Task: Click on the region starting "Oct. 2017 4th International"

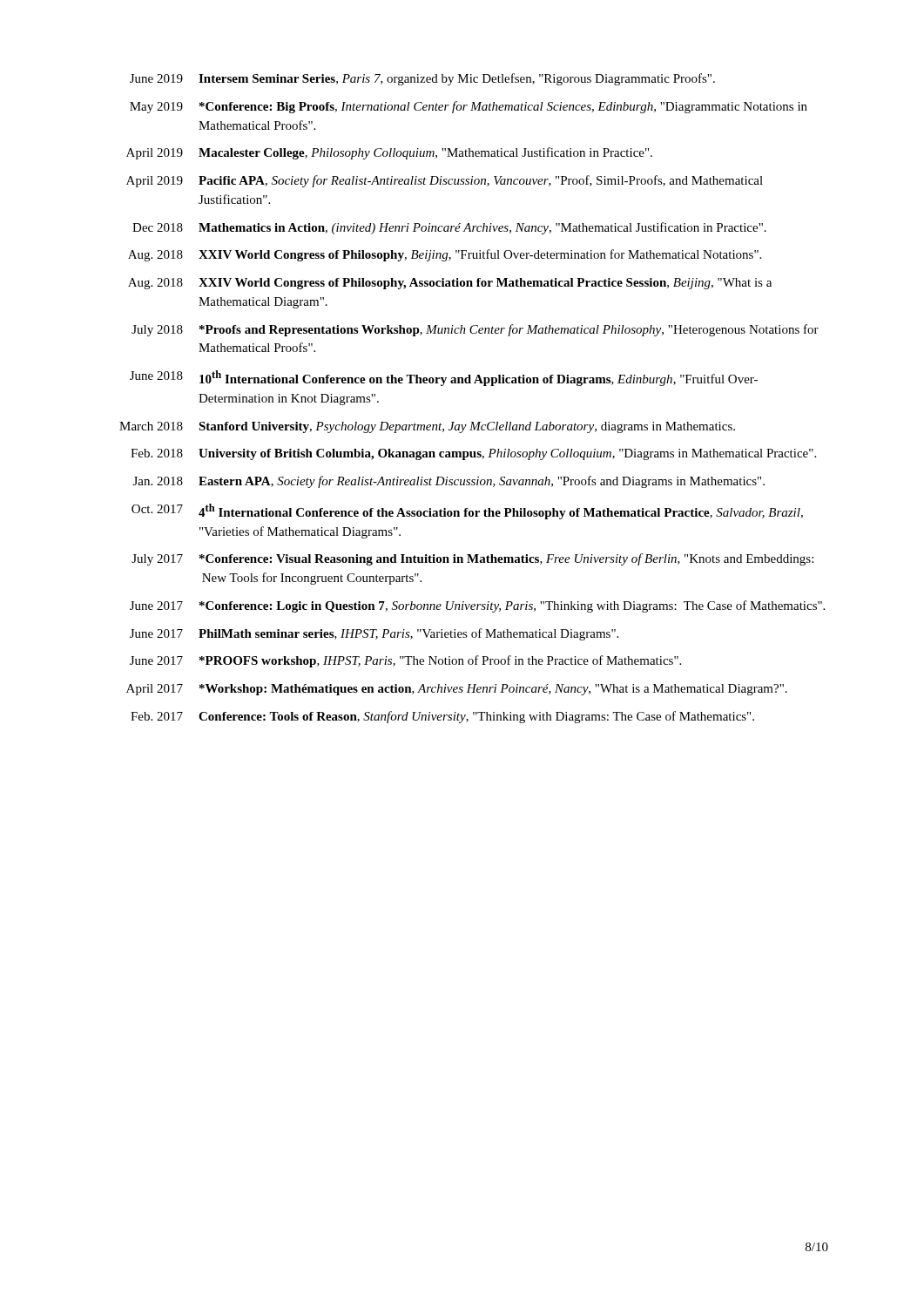Action: [x=462, y=521]
